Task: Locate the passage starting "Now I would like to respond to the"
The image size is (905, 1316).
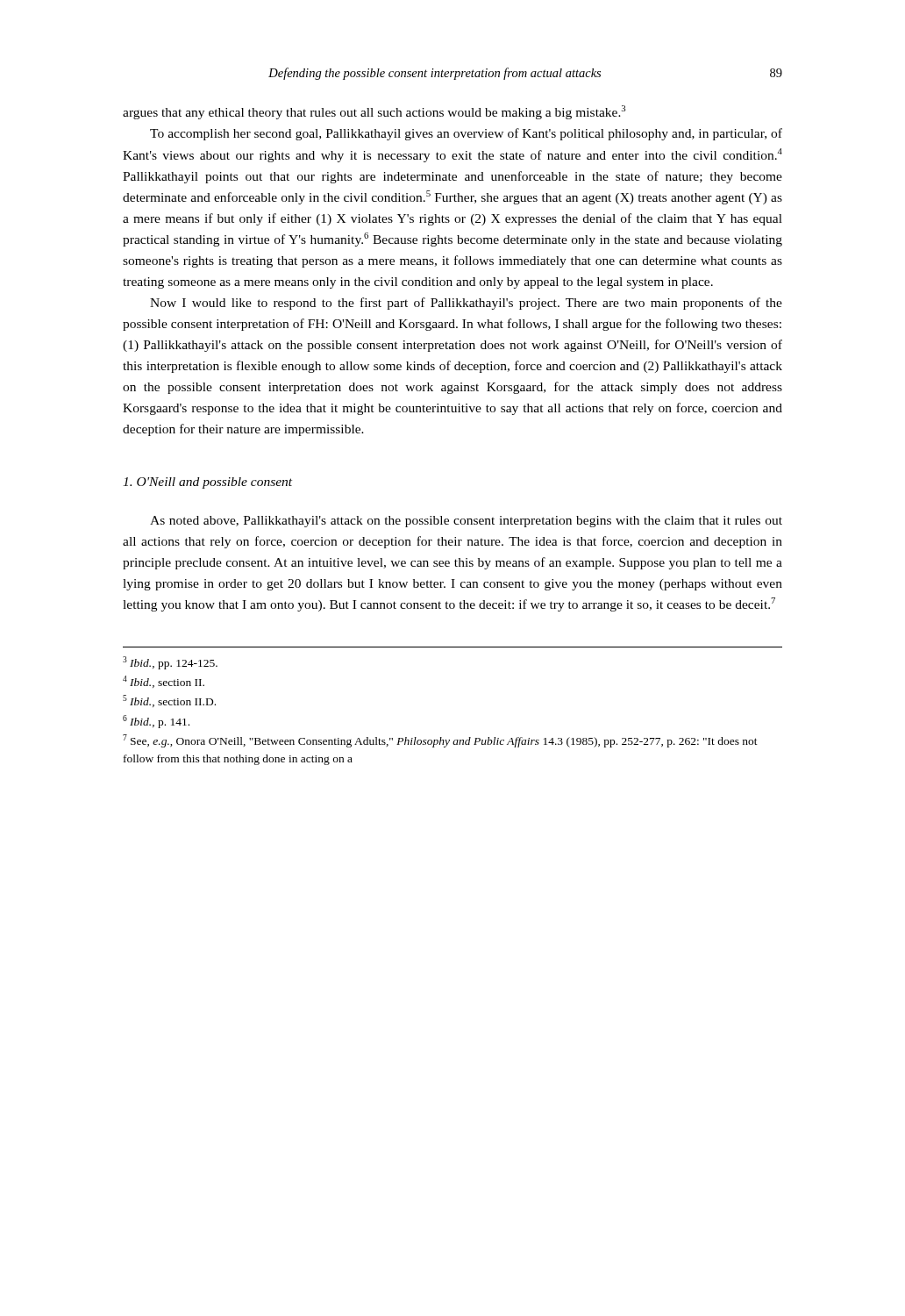Action: pos(452,366)
